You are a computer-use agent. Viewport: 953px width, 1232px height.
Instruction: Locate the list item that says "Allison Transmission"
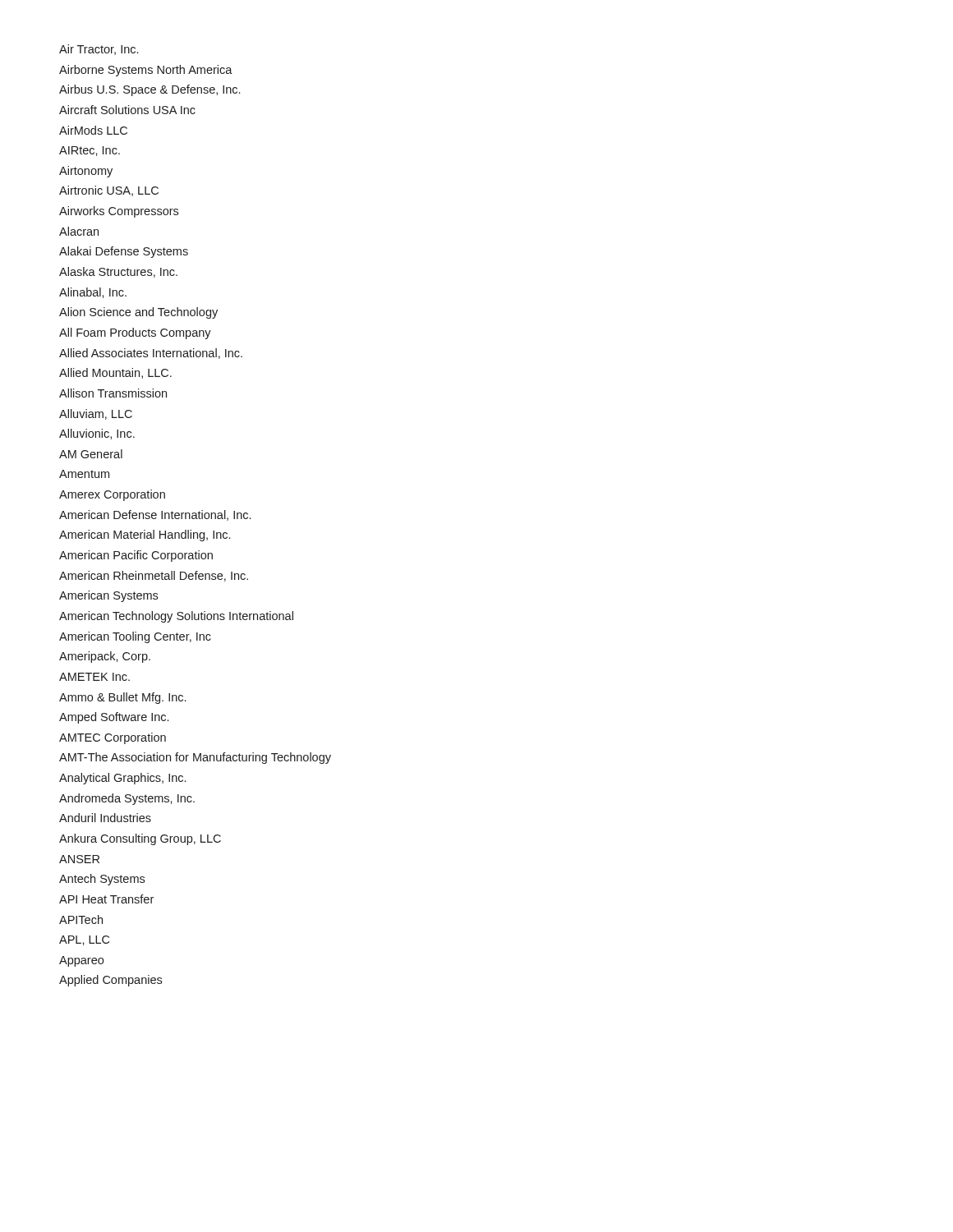point(113,393)
